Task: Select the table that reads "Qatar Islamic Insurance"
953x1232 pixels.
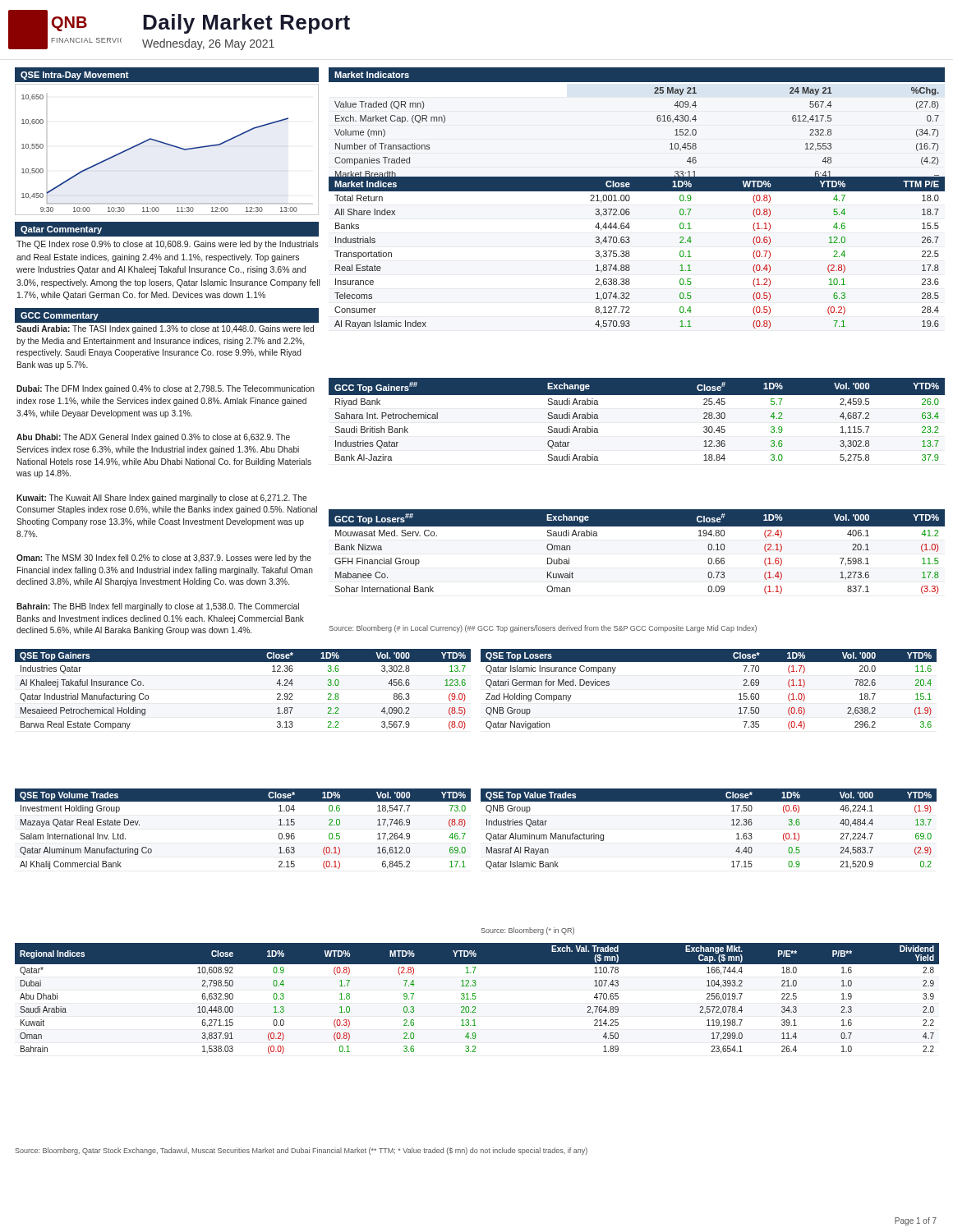Action: point(709,690)
